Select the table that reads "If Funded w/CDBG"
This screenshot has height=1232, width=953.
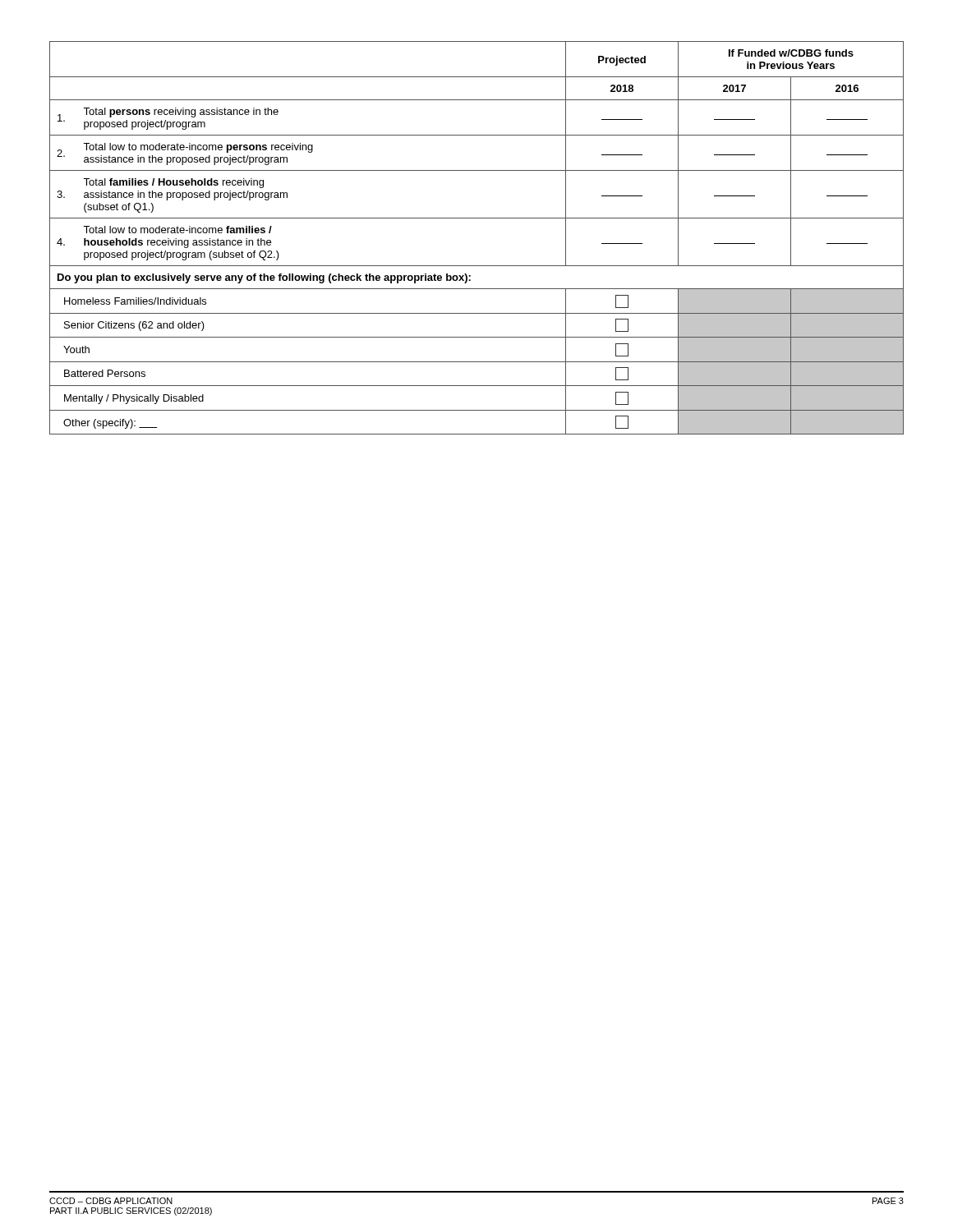(x=476, y=238)
